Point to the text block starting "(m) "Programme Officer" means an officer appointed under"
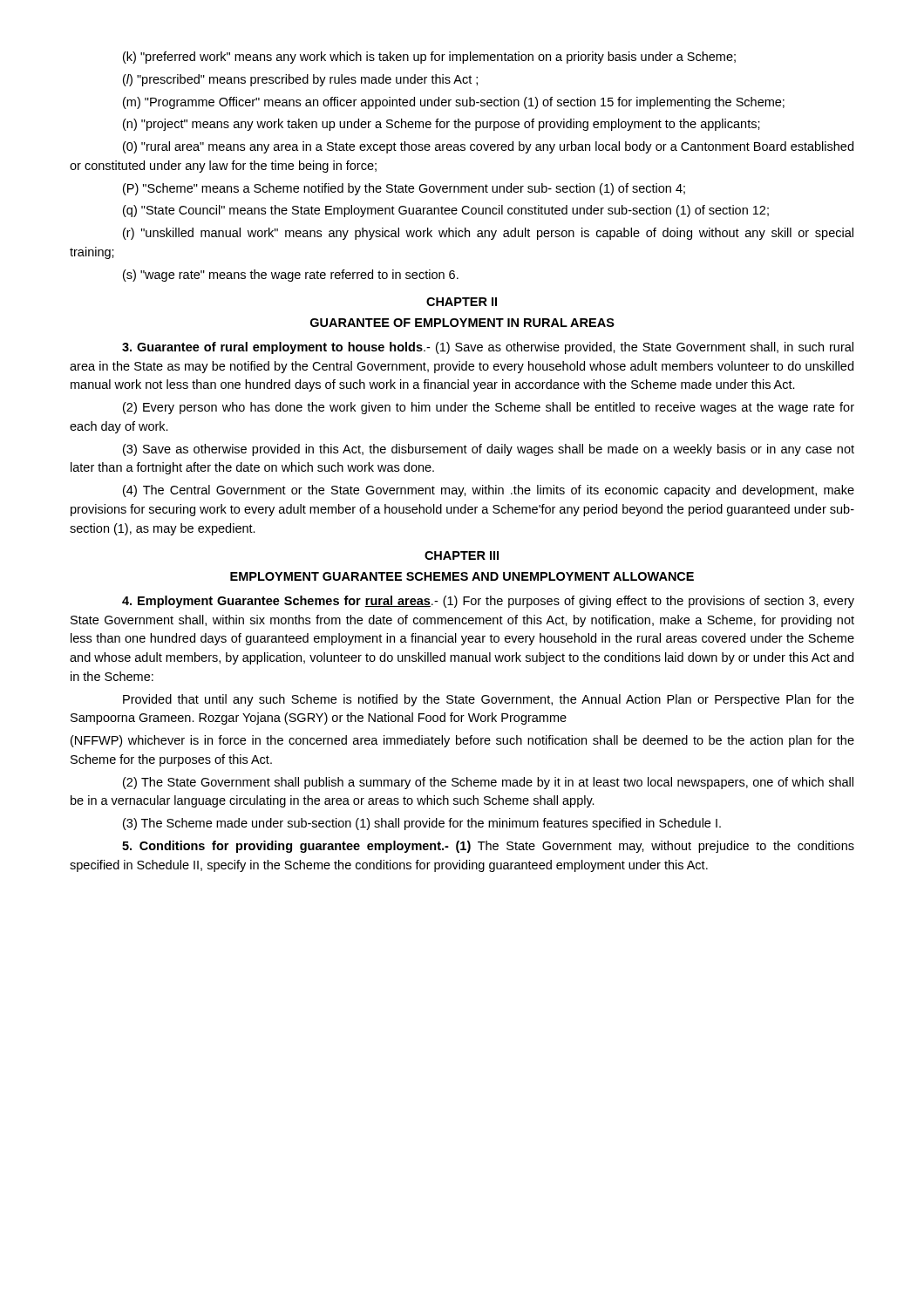The image size is (924, 1308). [454, 102]
